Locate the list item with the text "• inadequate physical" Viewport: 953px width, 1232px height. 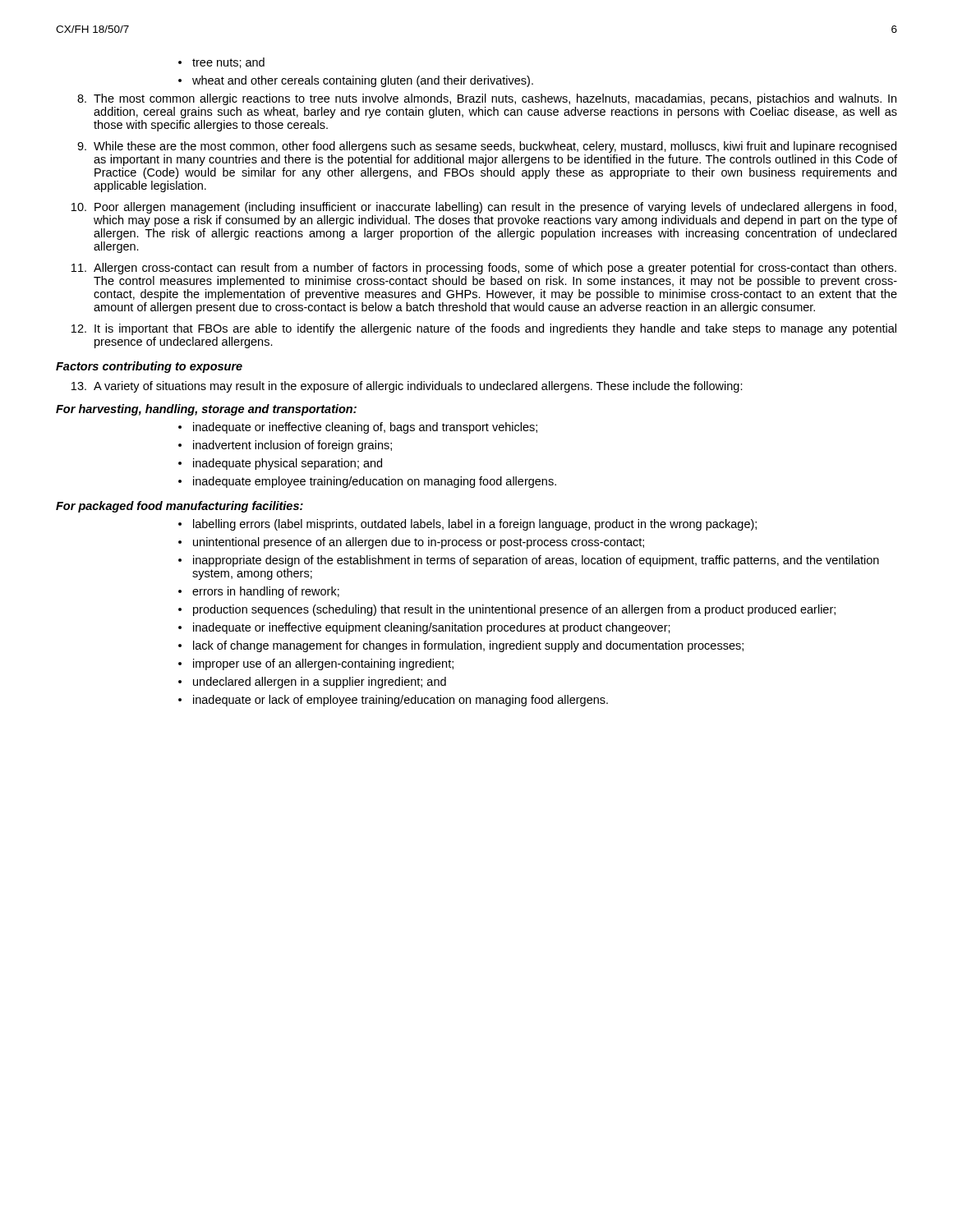[280, 464]
